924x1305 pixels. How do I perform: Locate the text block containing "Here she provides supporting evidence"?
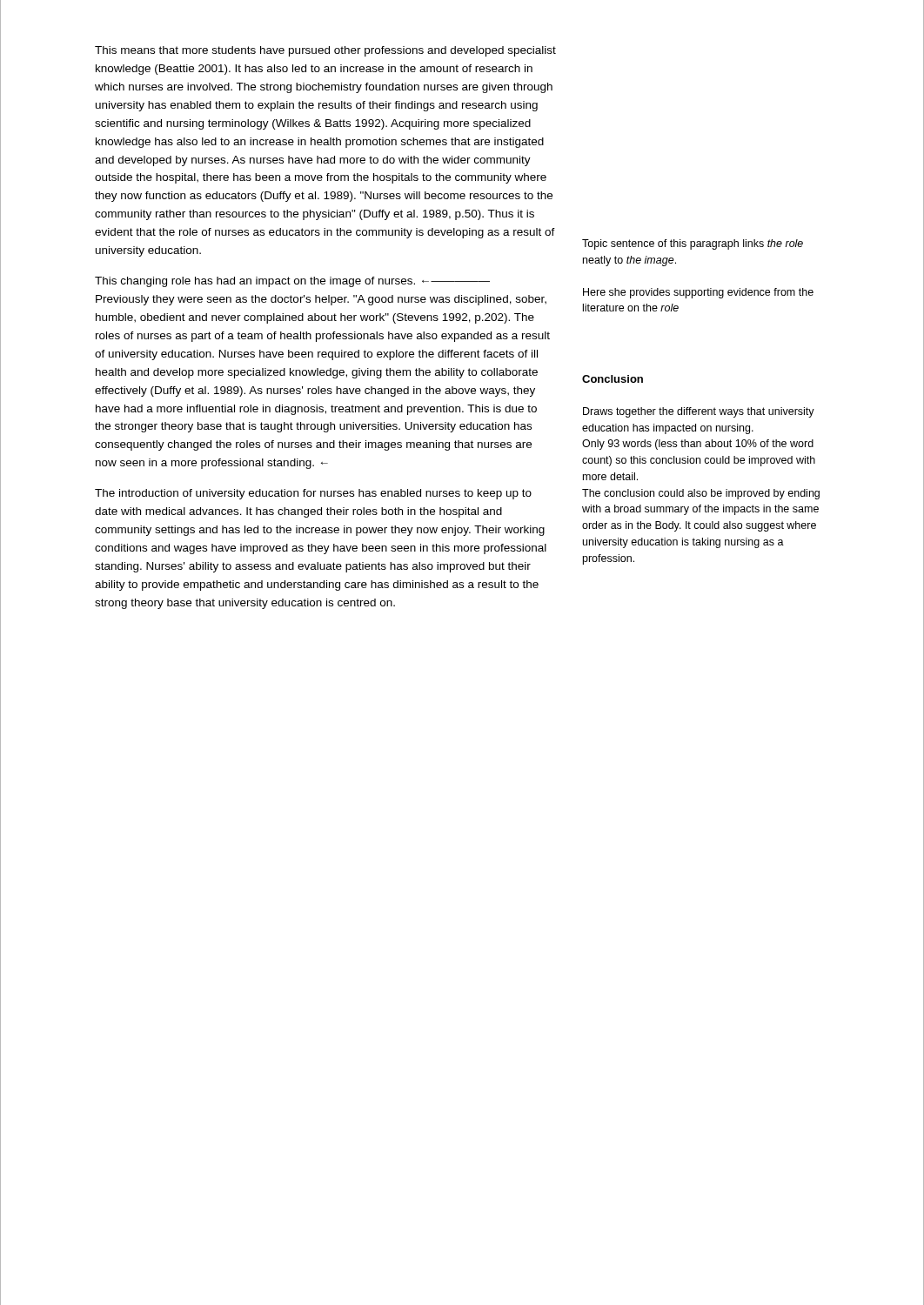[698, 300]
